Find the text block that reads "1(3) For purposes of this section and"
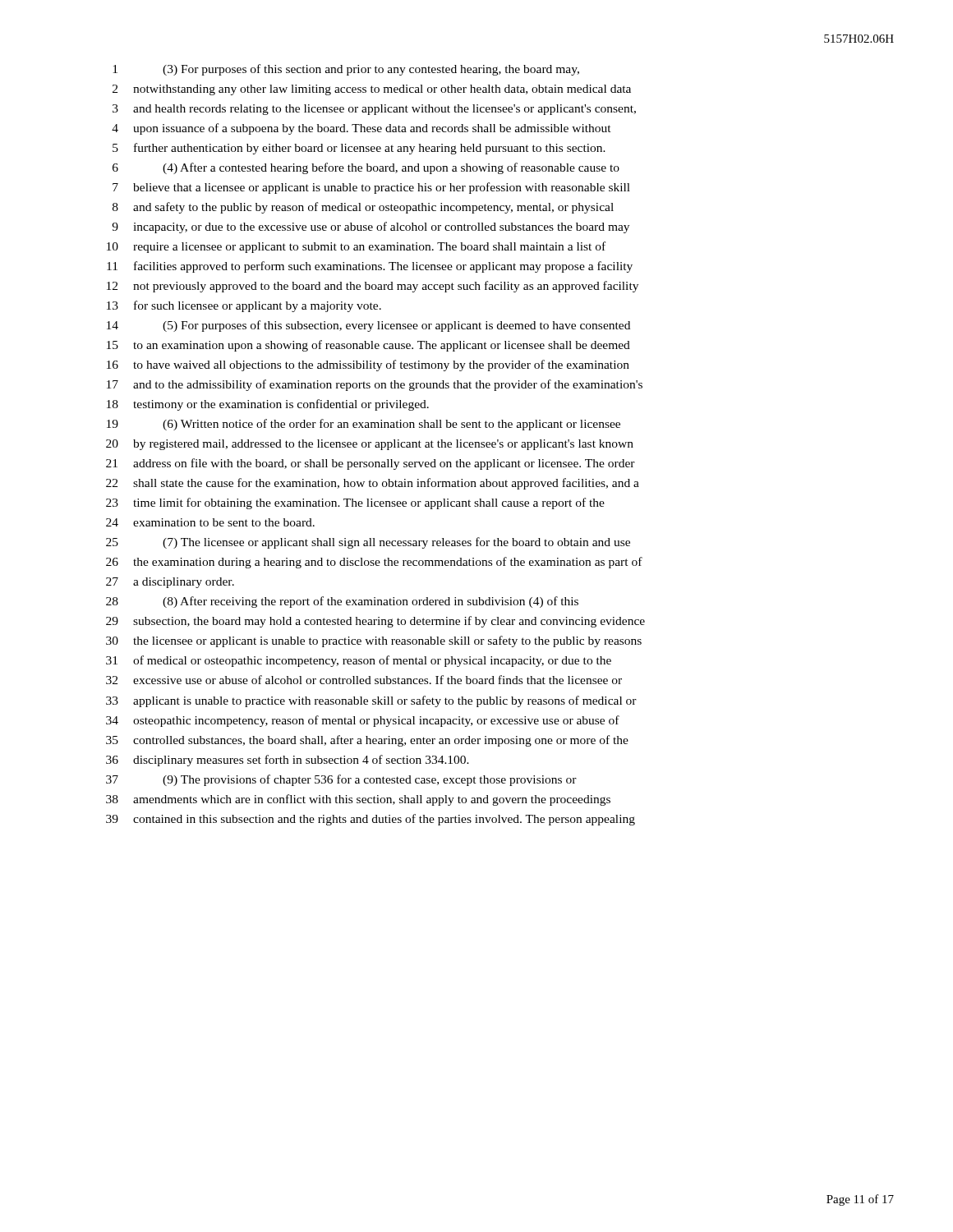 point(491,108)
